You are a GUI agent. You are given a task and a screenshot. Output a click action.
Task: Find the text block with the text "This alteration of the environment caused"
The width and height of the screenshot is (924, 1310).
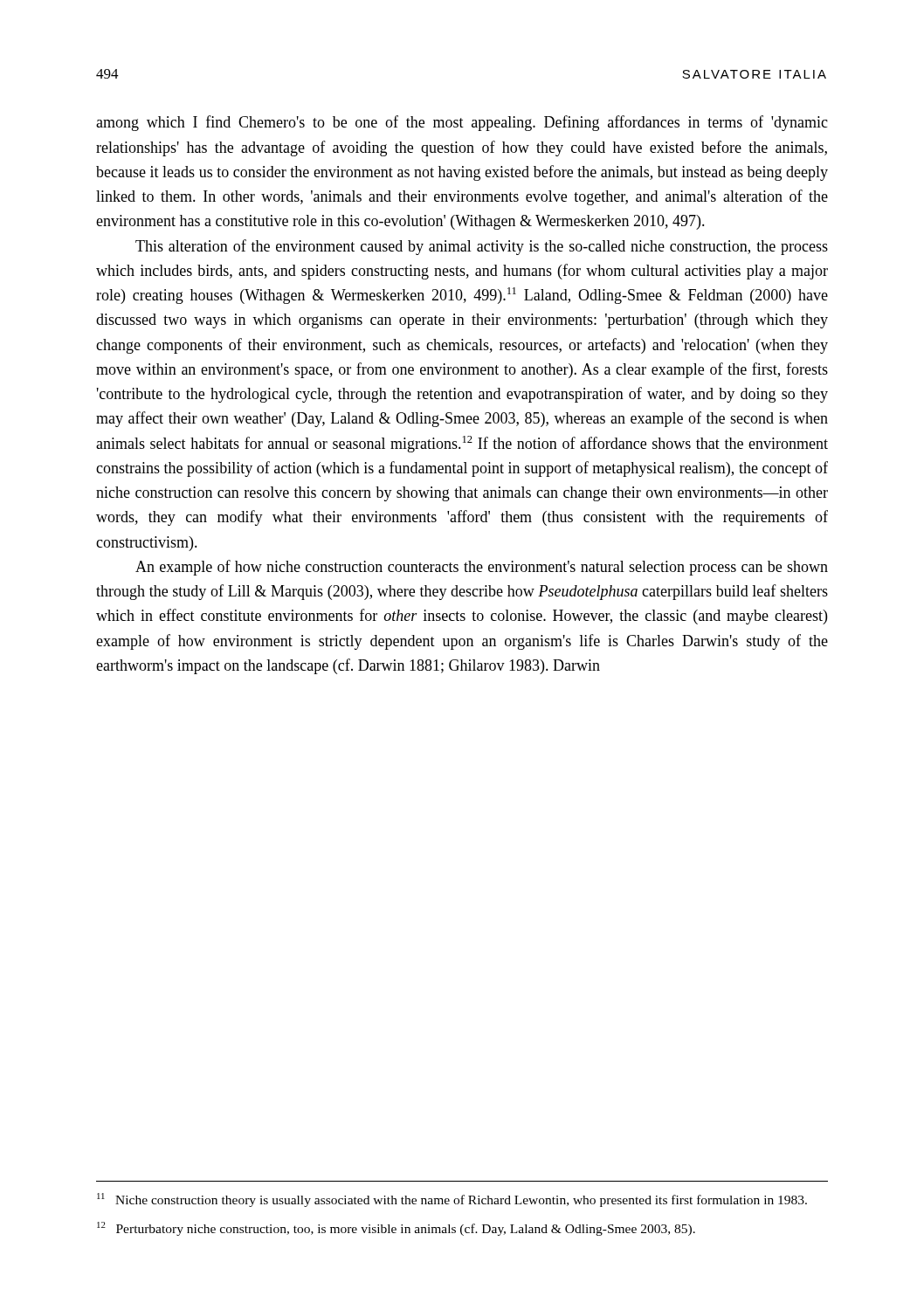pyautogui.click(x=462, y=394)
